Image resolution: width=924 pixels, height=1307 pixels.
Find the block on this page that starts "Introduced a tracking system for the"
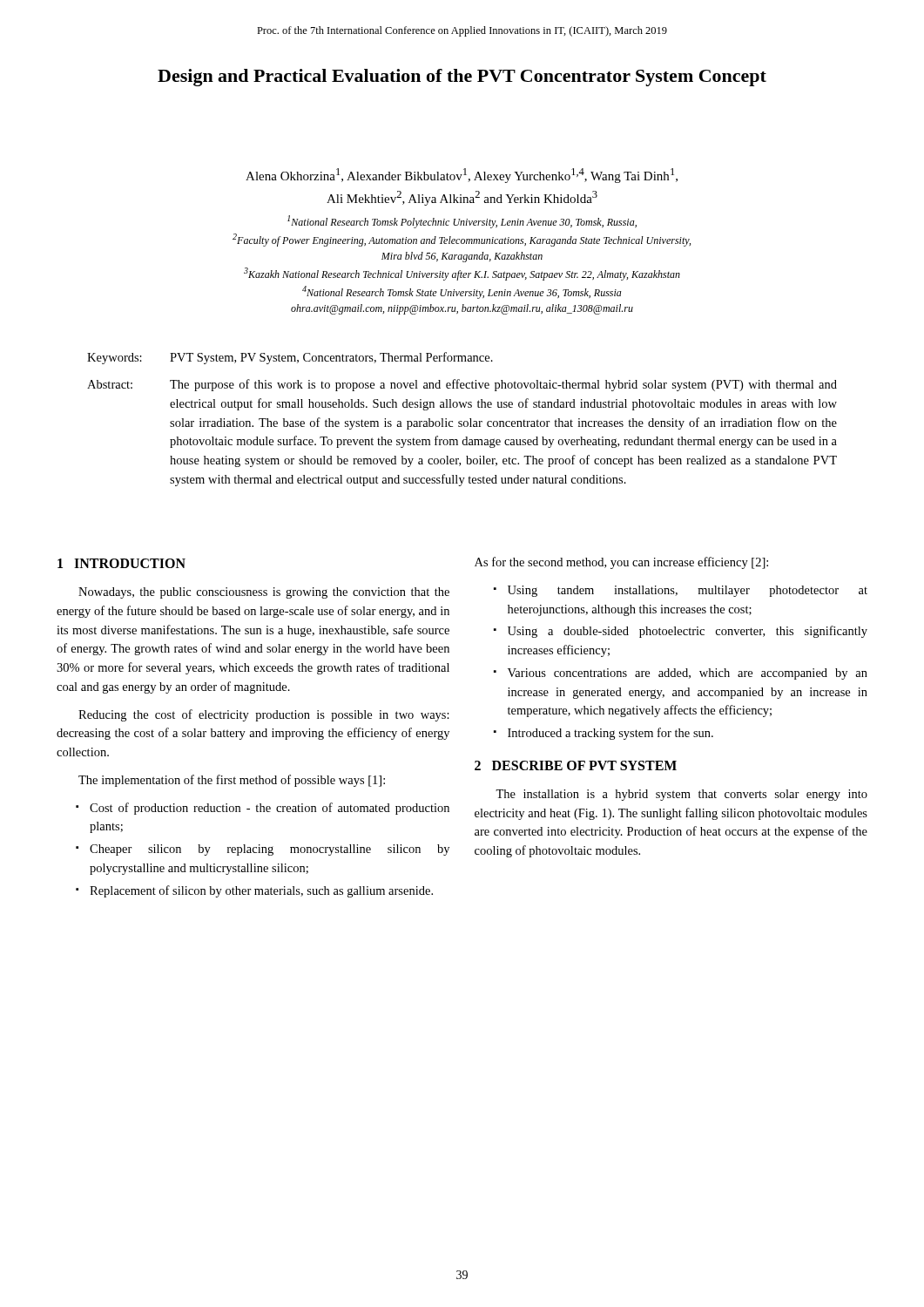tap(611, 733)
